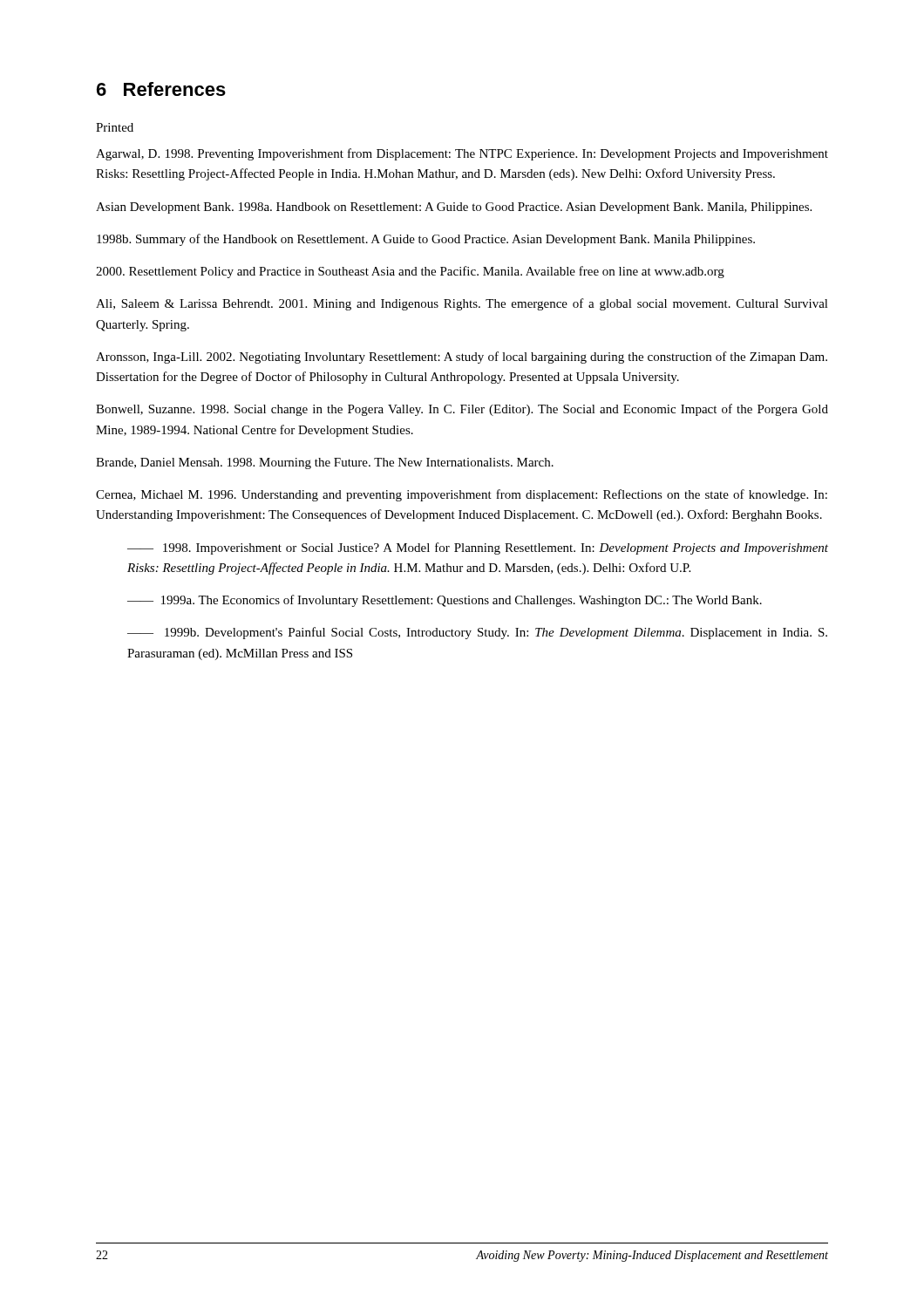
Task: Select the block starting "Aronsson, Inga-Lill. 2002. Negotiating"
Action: click(x=462, y=367)
